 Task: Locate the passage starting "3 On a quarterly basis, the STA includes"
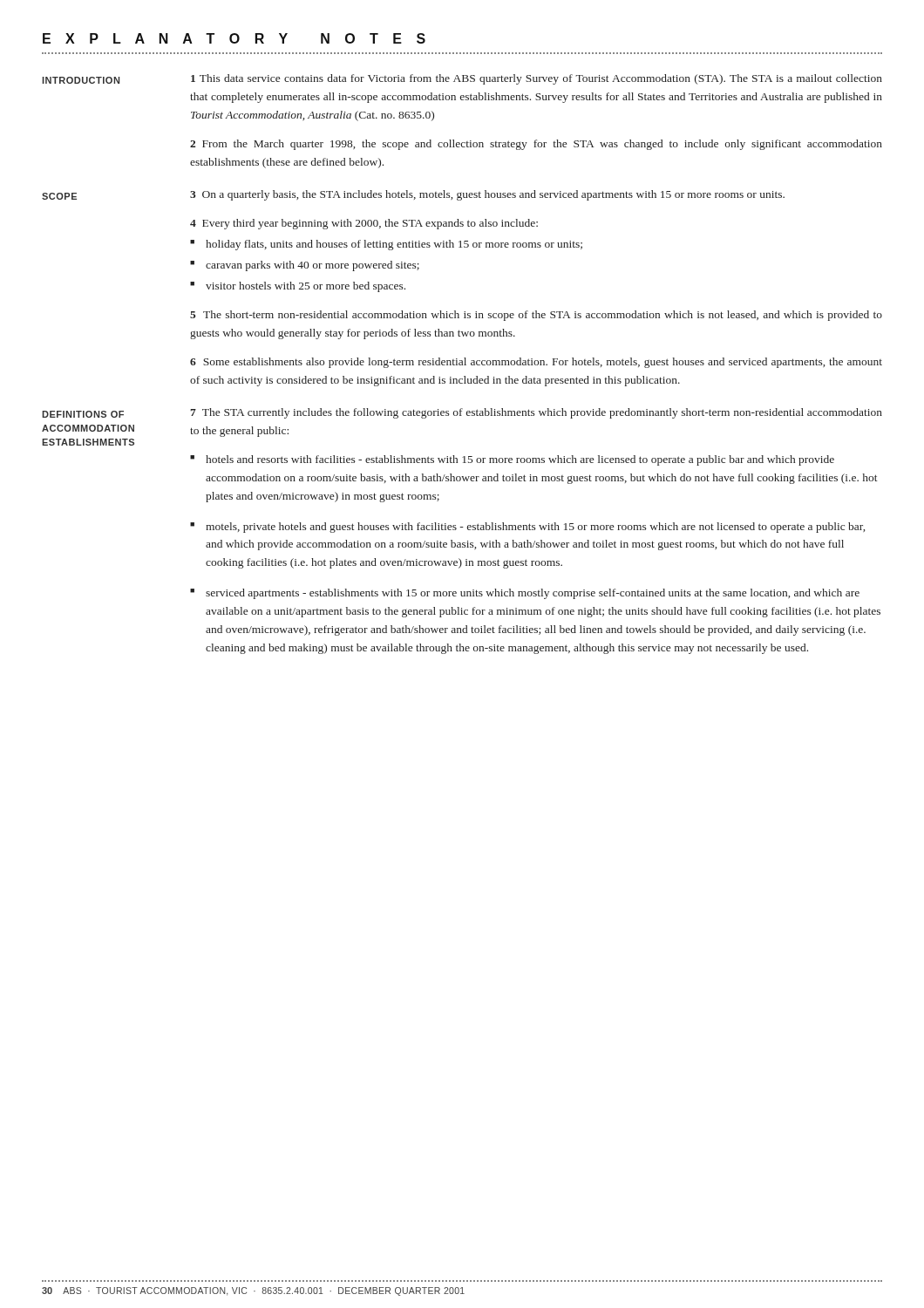click(x=488, y=194)
